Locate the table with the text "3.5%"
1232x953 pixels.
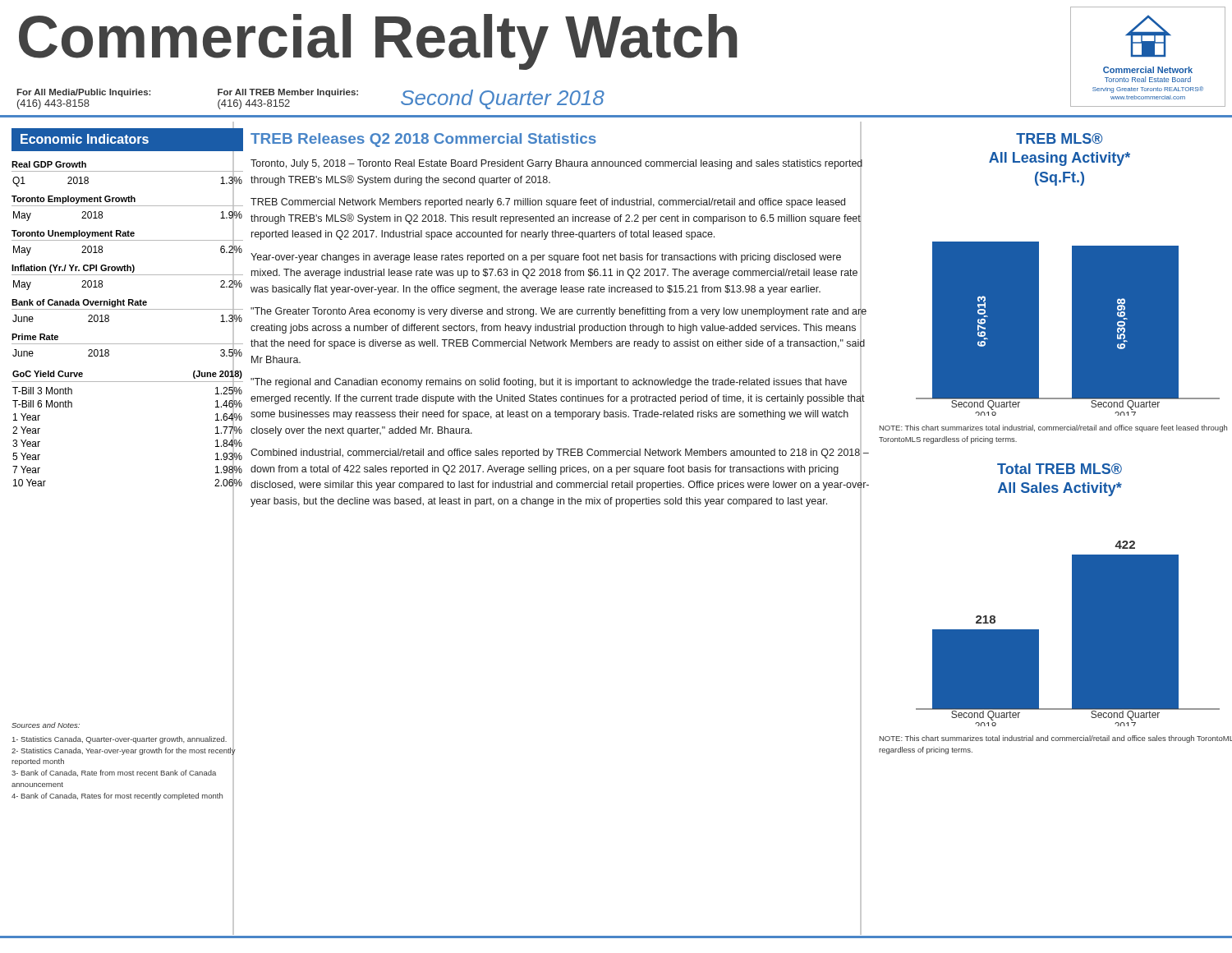click(127, 346)
